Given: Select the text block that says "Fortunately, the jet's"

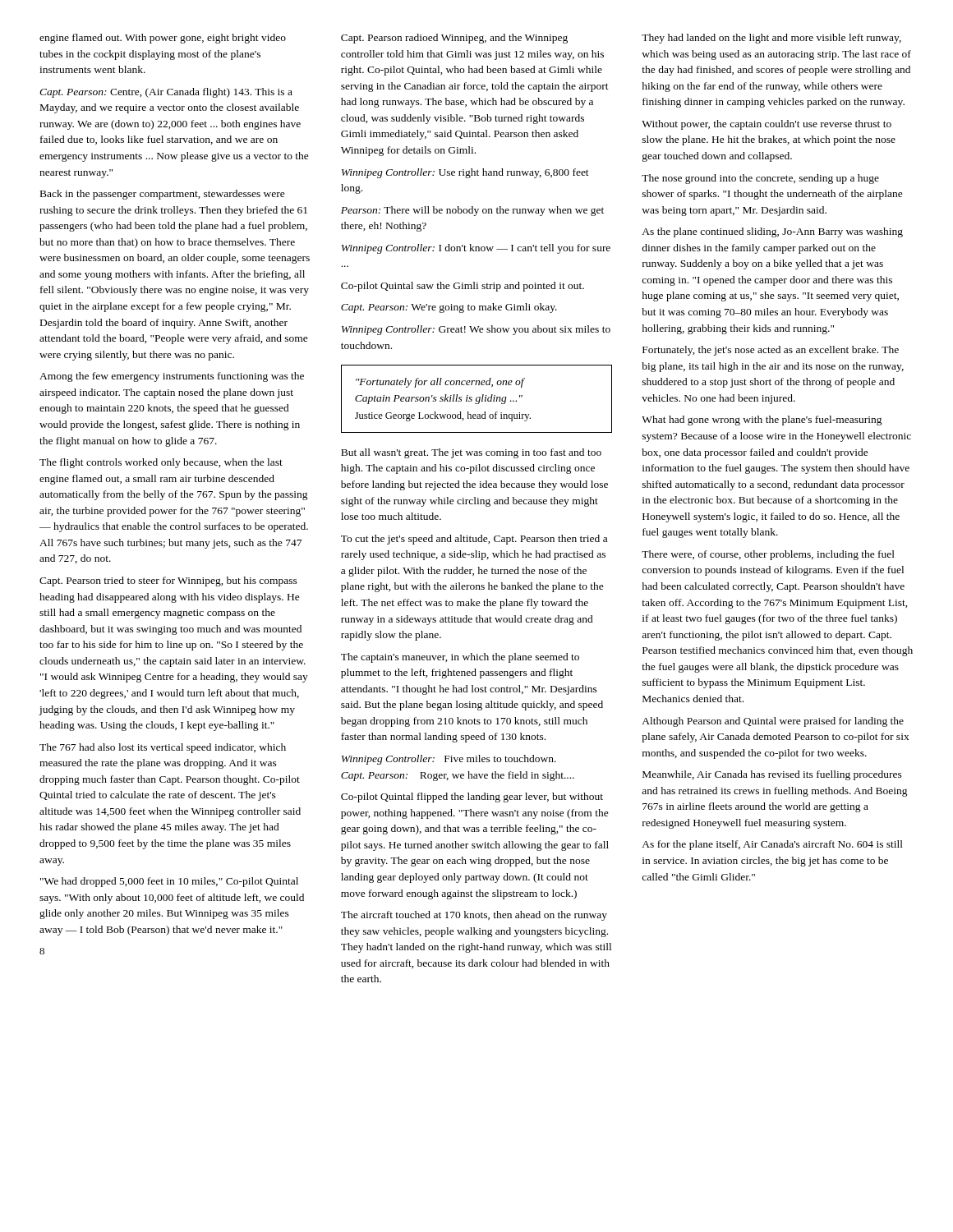Looking at the screenshot, I should [x=778, y=374].
